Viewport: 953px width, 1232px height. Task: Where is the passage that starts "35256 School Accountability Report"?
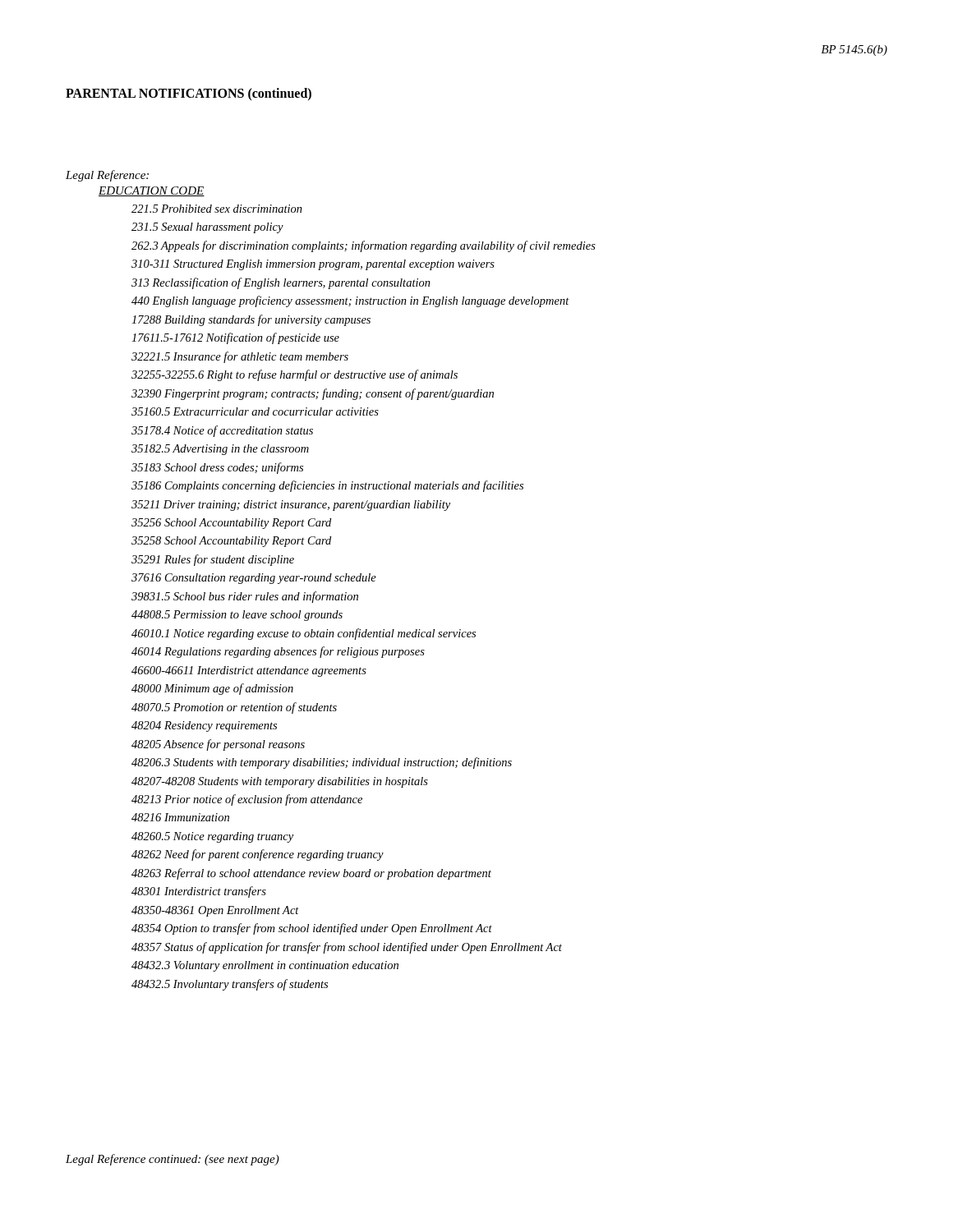(x=231, y=522)
